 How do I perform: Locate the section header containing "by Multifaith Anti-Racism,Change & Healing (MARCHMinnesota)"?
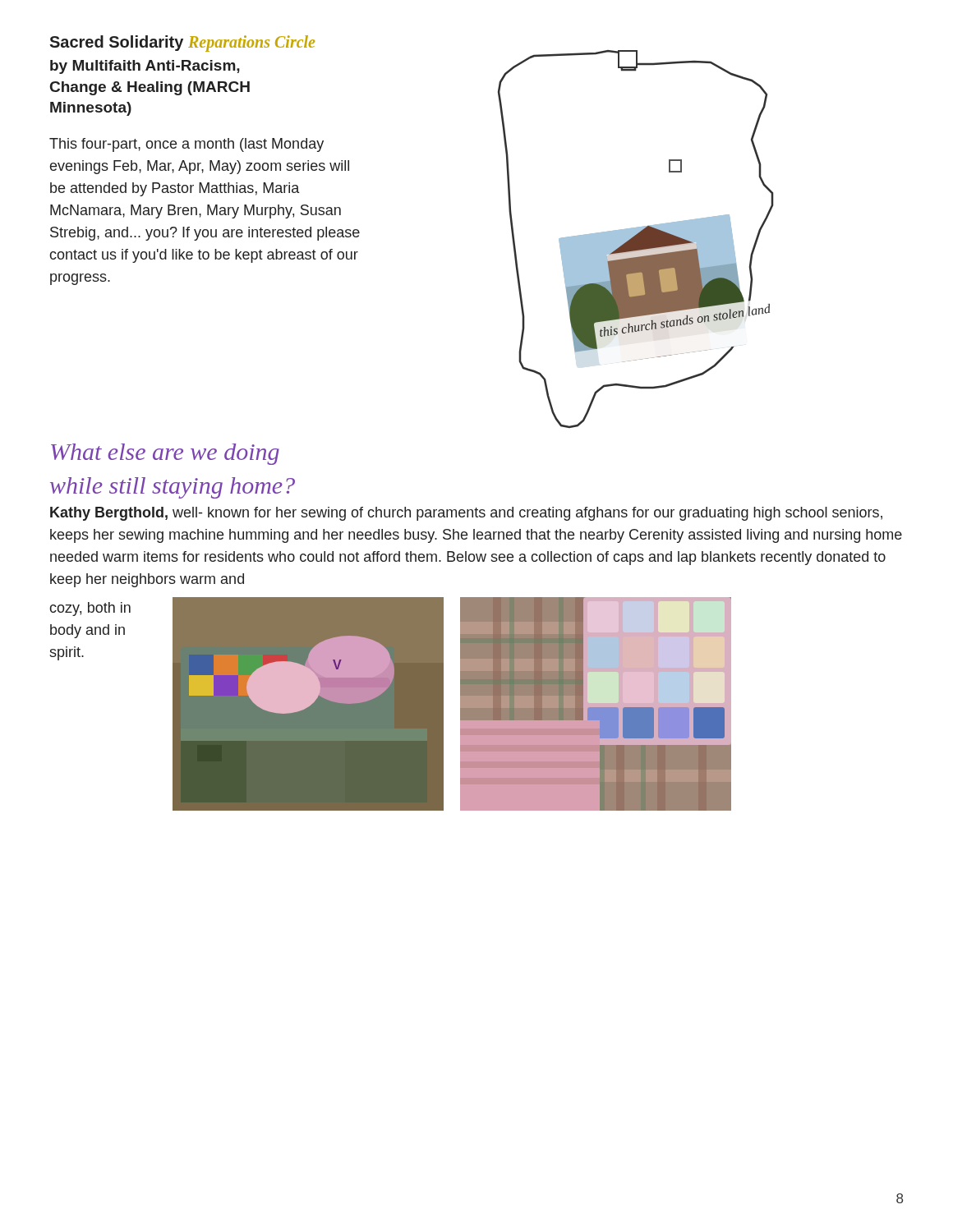coord(150,86)
